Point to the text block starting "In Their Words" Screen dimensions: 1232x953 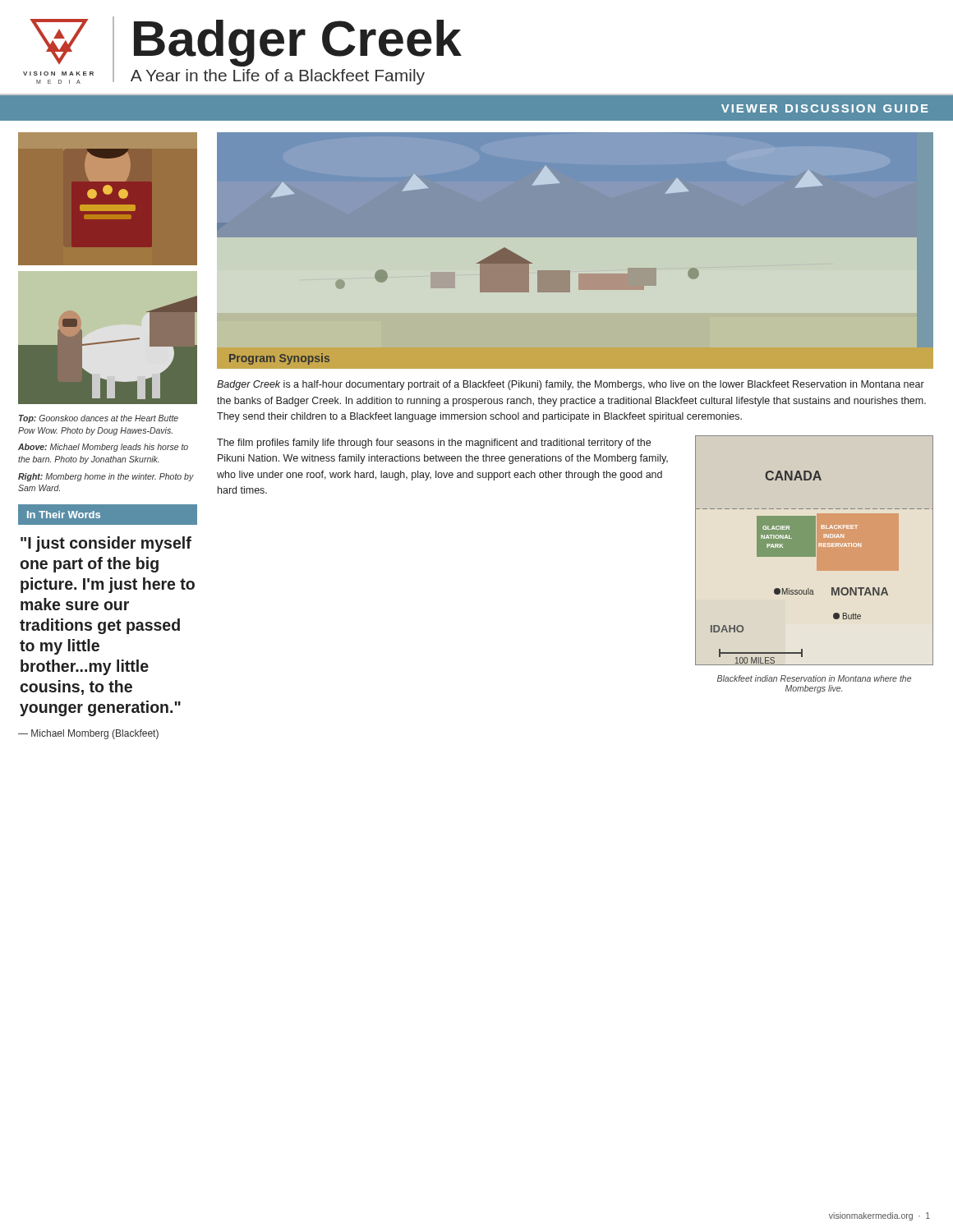(64, 515)
